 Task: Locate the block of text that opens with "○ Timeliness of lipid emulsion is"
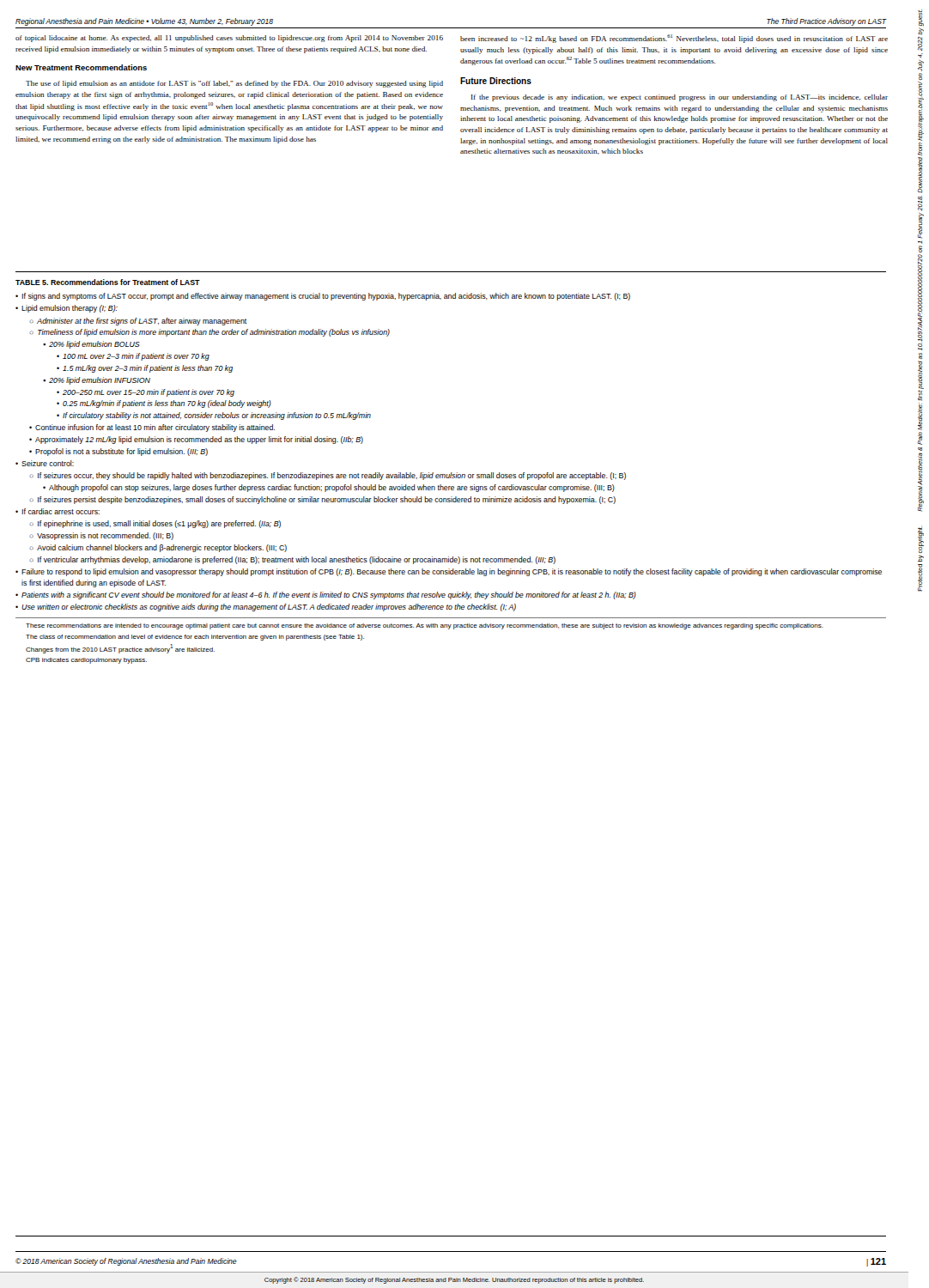pos(209,333)
